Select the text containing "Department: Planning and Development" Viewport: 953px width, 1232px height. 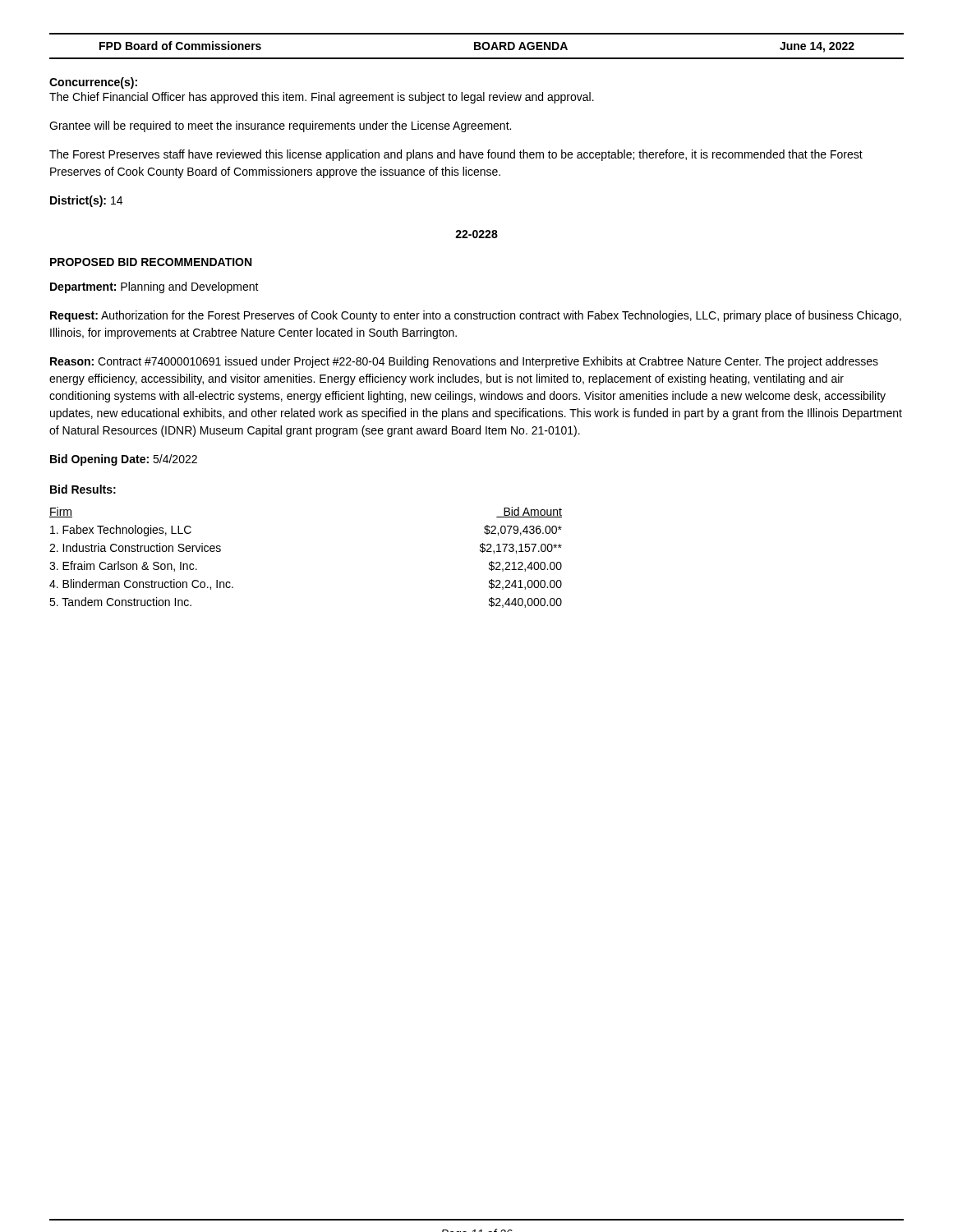pos(154,287)
